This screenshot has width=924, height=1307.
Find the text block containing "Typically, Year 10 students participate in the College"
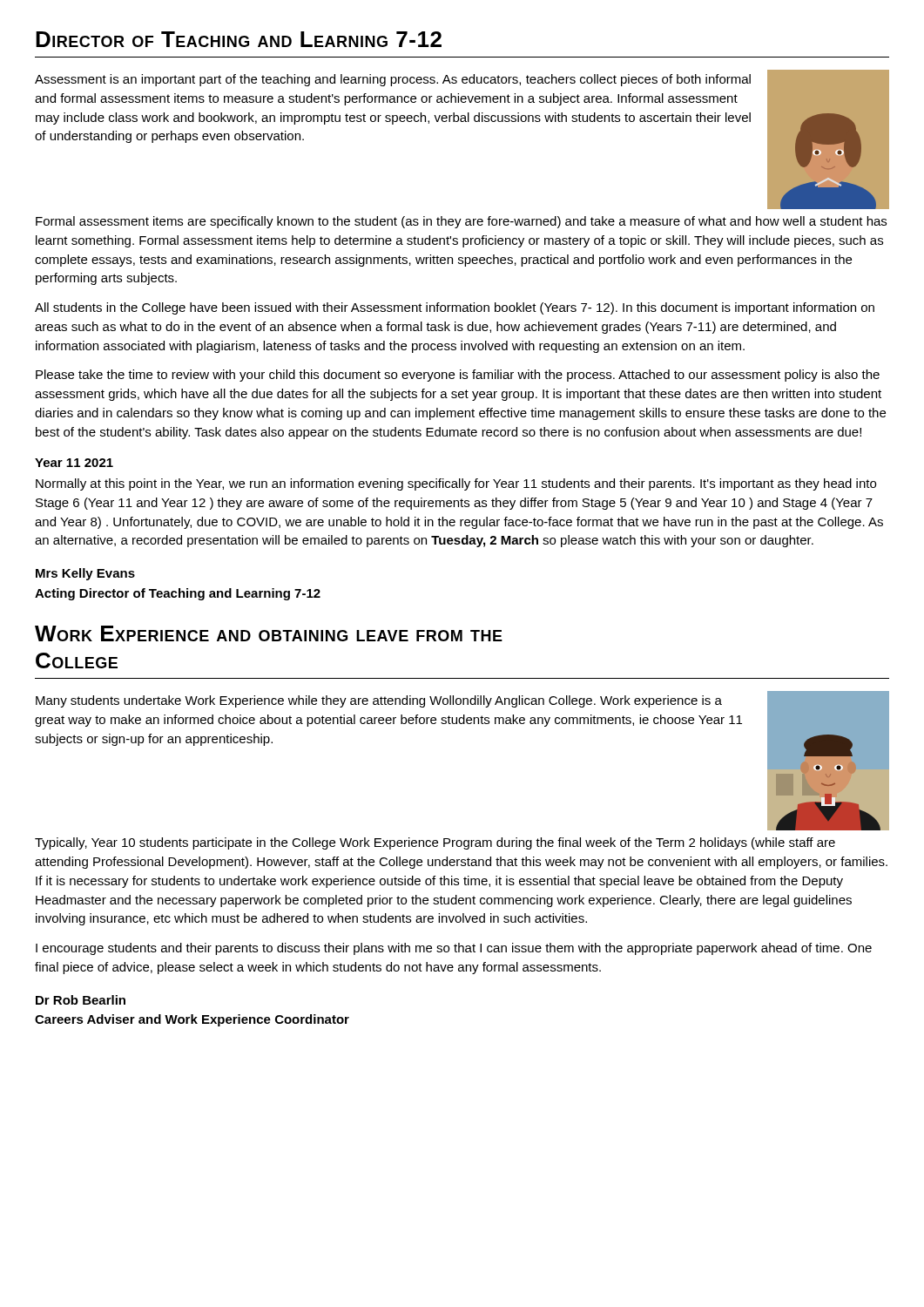pyautogui.click(x=462, y=881)
